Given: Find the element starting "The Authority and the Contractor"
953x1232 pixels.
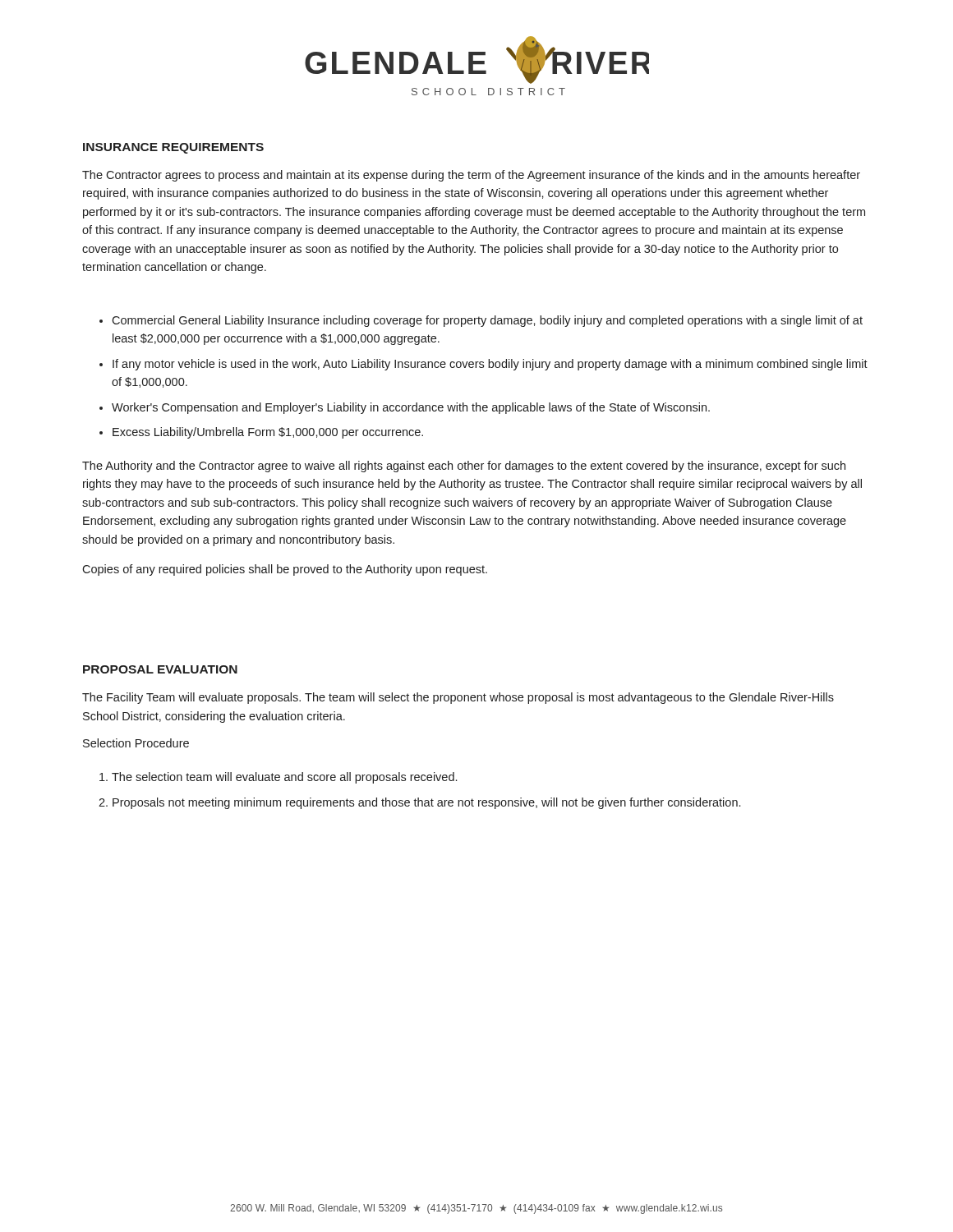Looking at the screenshot, I should click(x=472, y=502).
